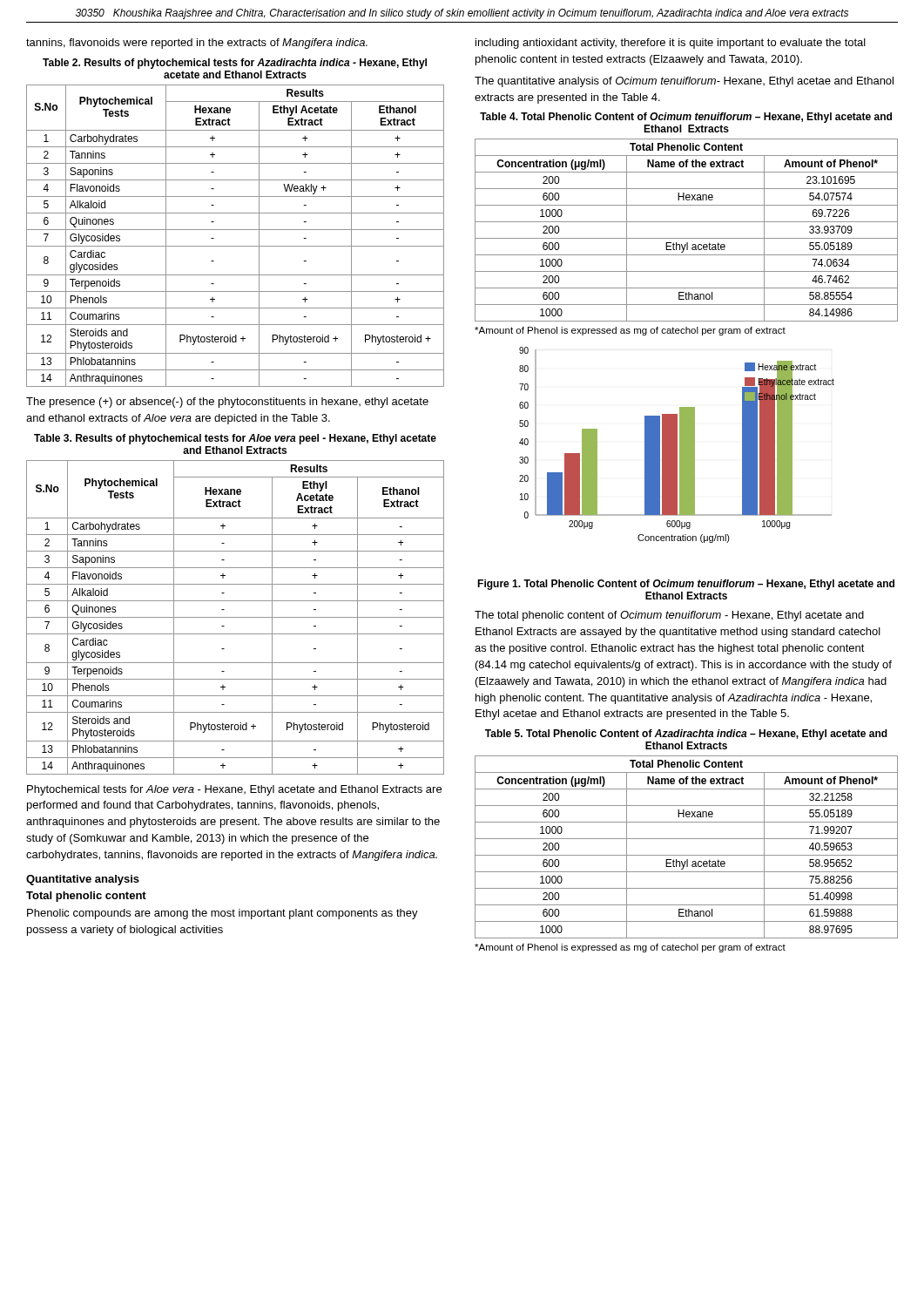Viewport: 924px width, 1307px height.
Task: Find the text block that says "Phenolic compounds are among the most important plant"
Action: [x=222, y=921]
